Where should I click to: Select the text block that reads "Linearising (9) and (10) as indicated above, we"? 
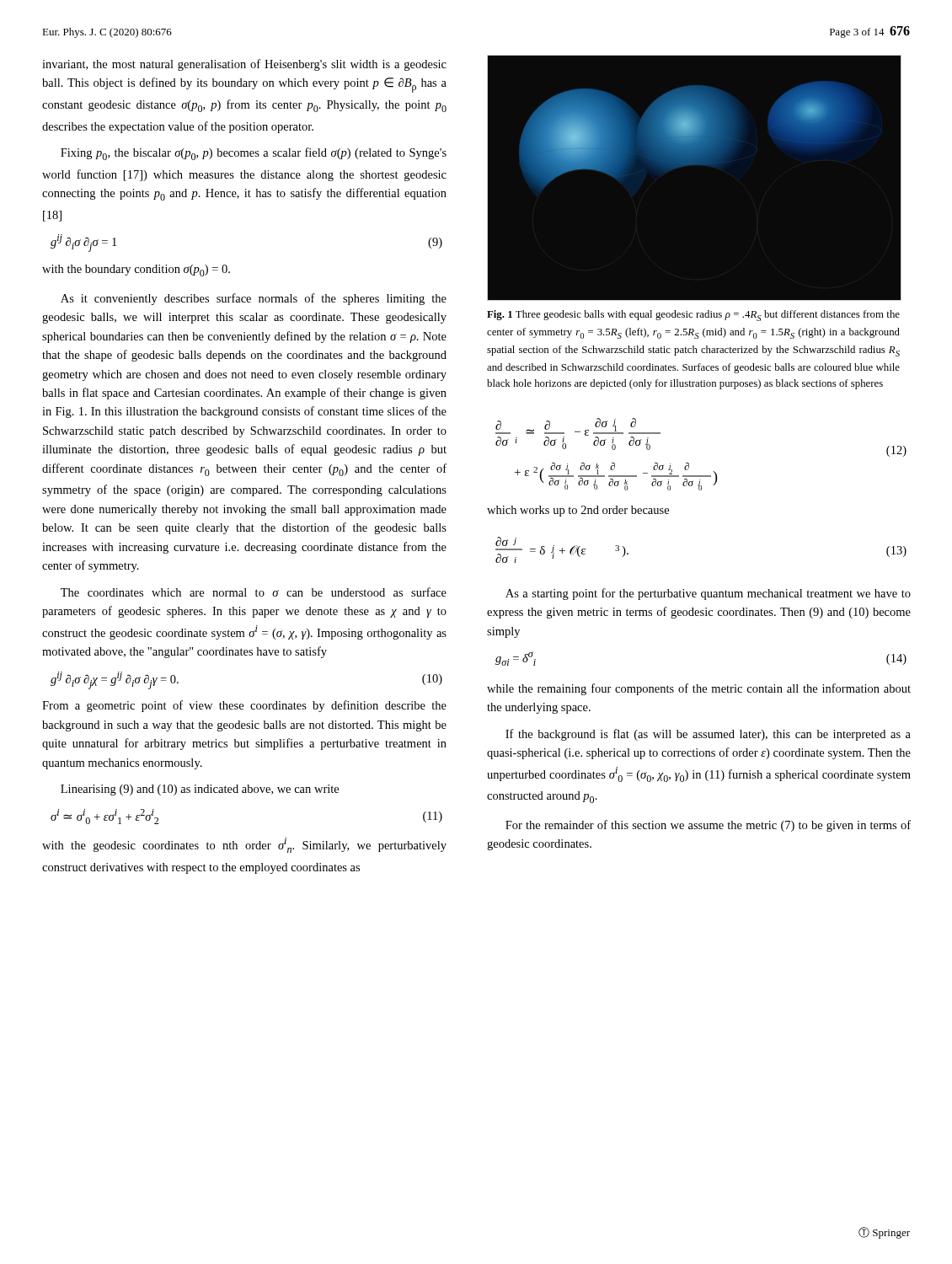244,789
